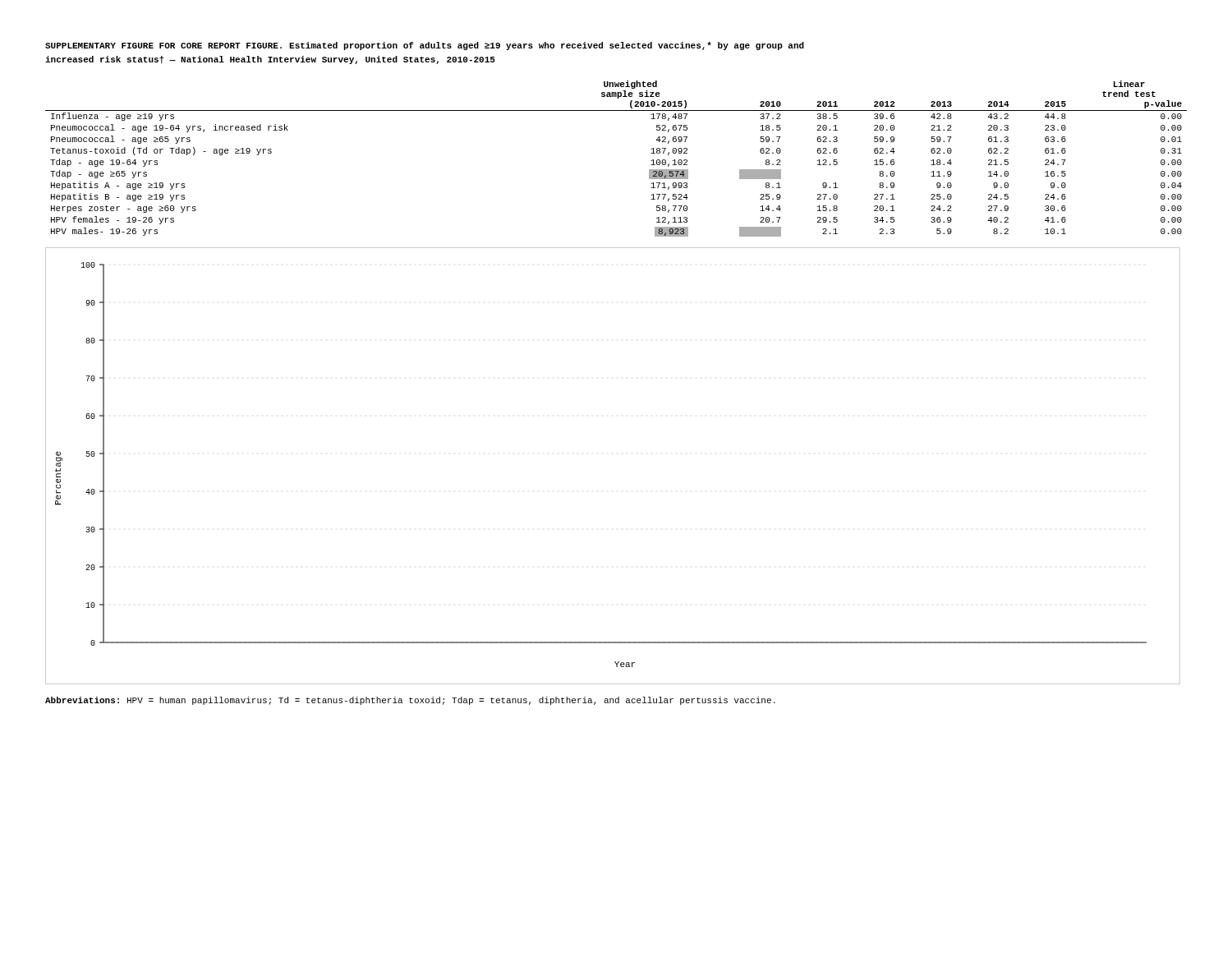Locate the block of text that opens with "Abbreviations: HPV = human papillomavirus; Td = tetanus-diphtheria"
1232x953 pixels.
click(411, 701)
